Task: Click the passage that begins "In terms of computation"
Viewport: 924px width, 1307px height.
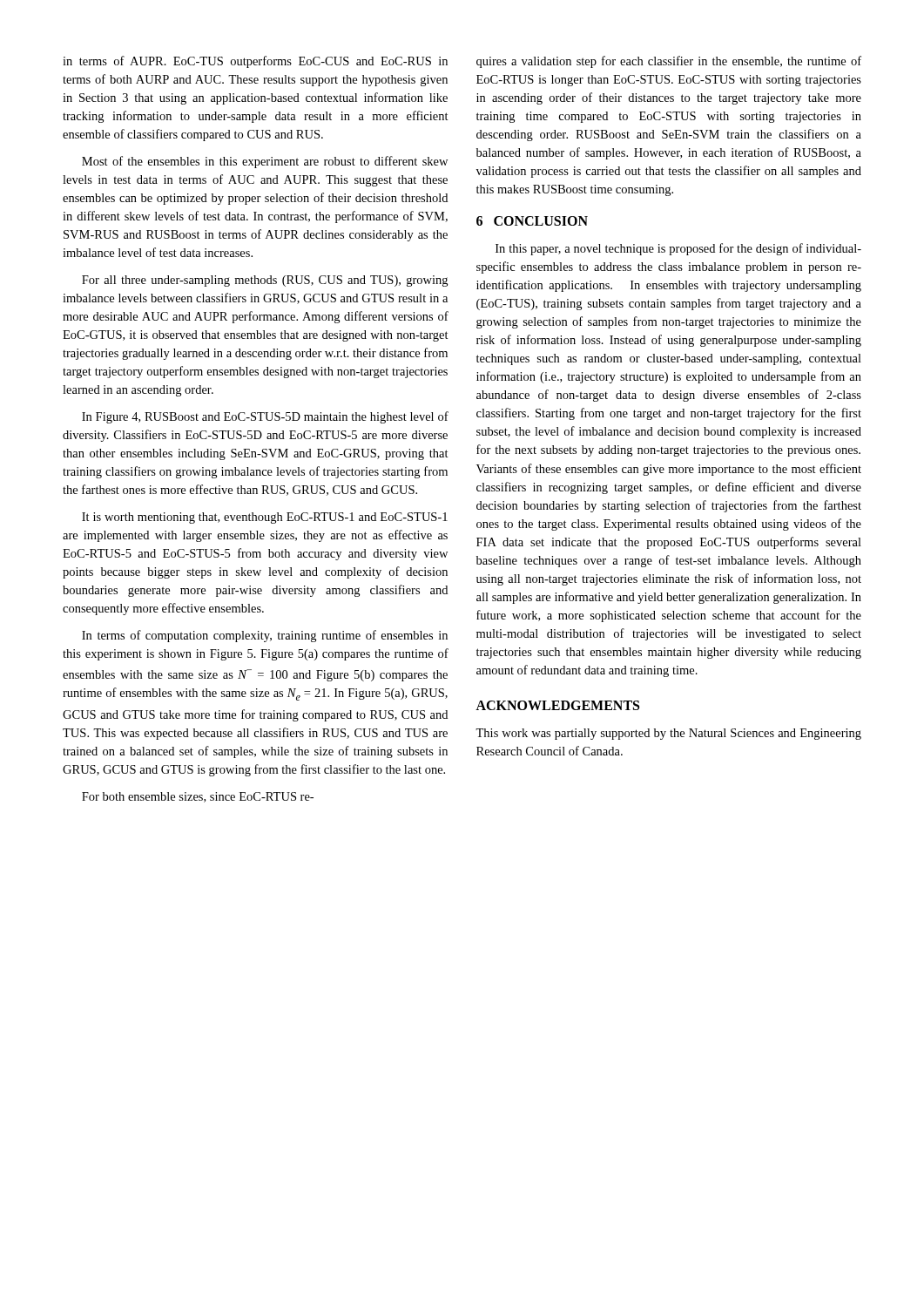Action: point(255,703)
